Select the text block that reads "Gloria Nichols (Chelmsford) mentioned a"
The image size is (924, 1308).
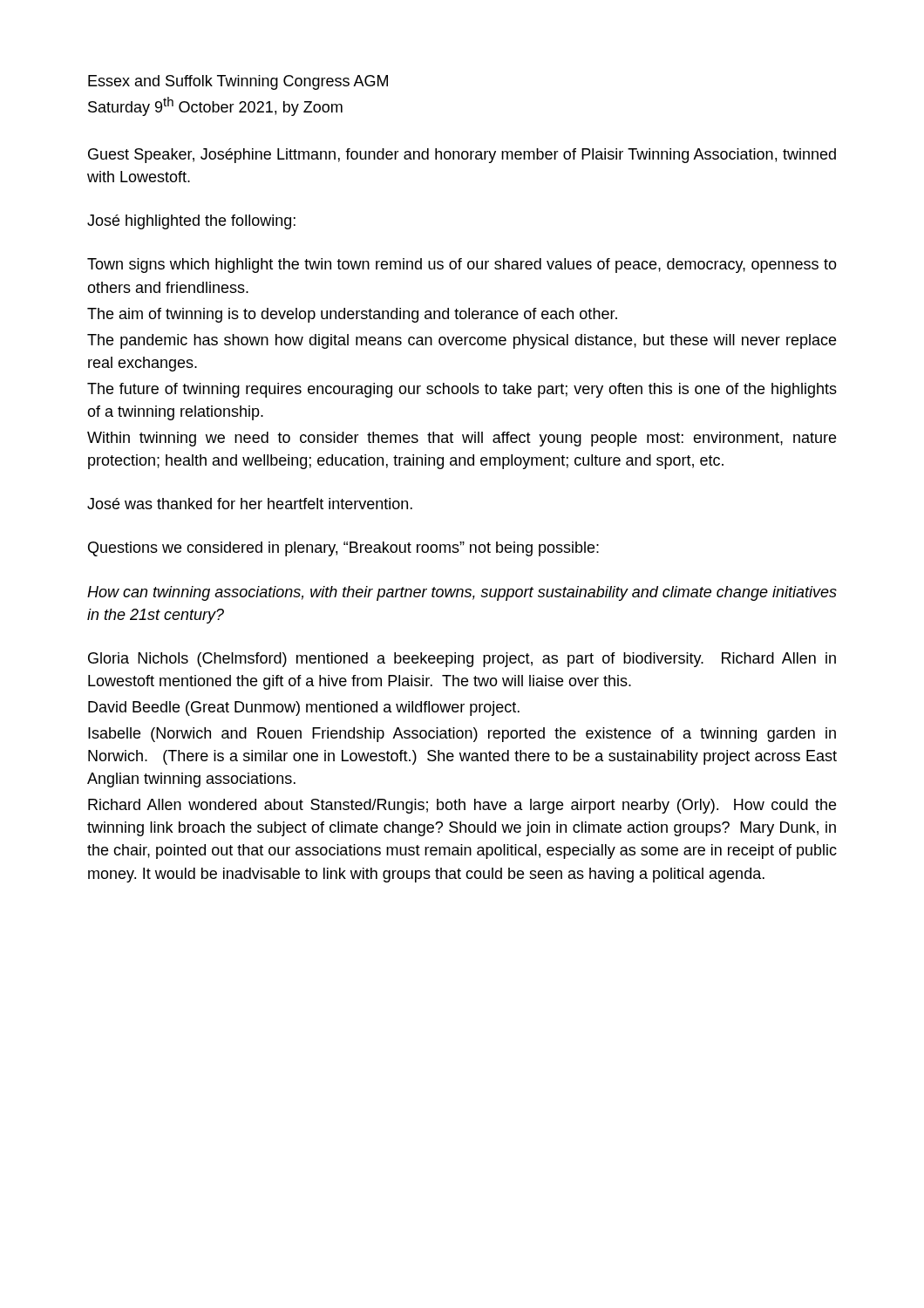462,669
